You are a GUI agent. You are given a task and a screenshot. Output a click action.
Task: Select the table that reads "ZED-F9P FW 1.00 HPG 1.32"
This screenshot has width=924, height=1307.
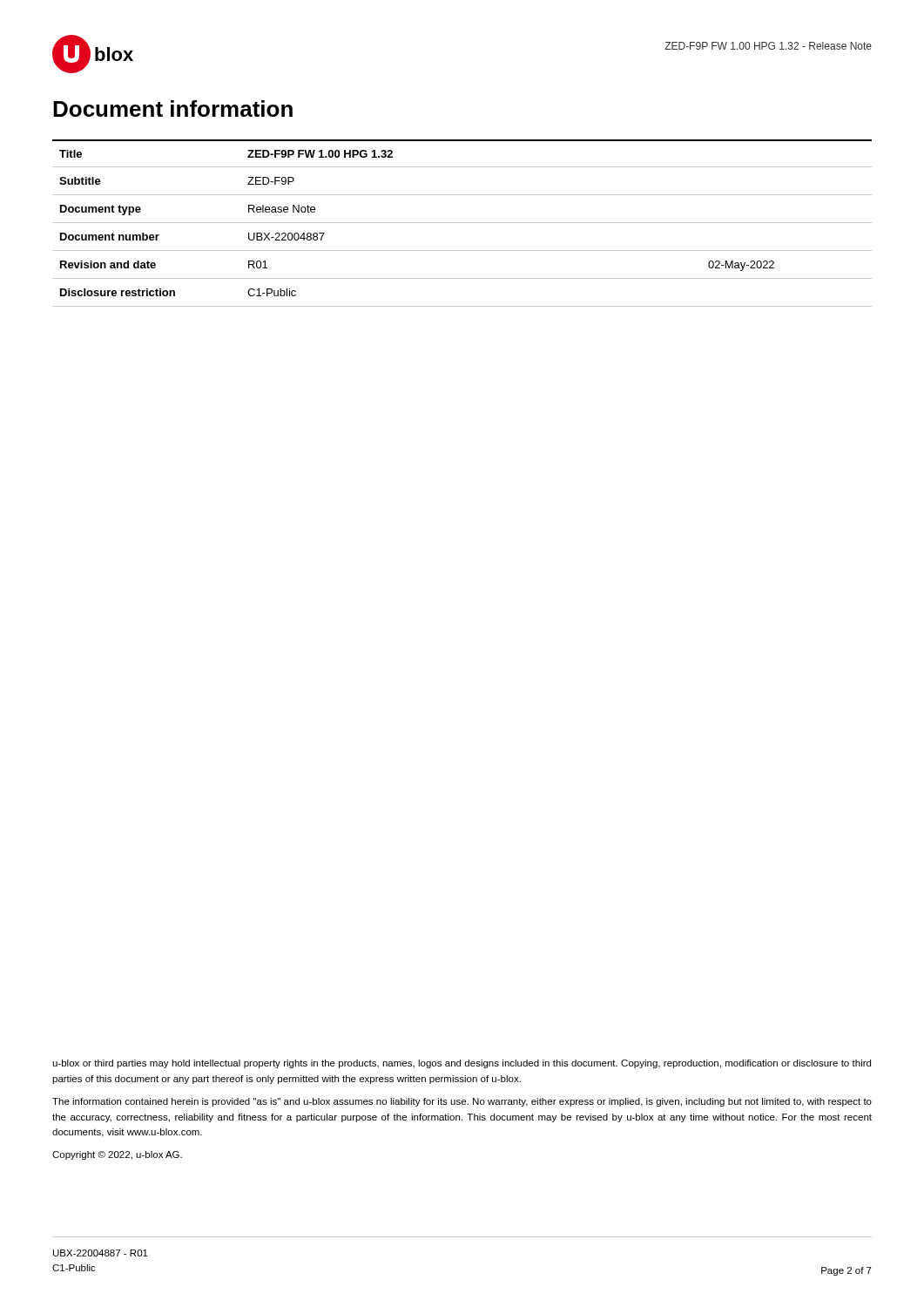(x=462, y=223)
